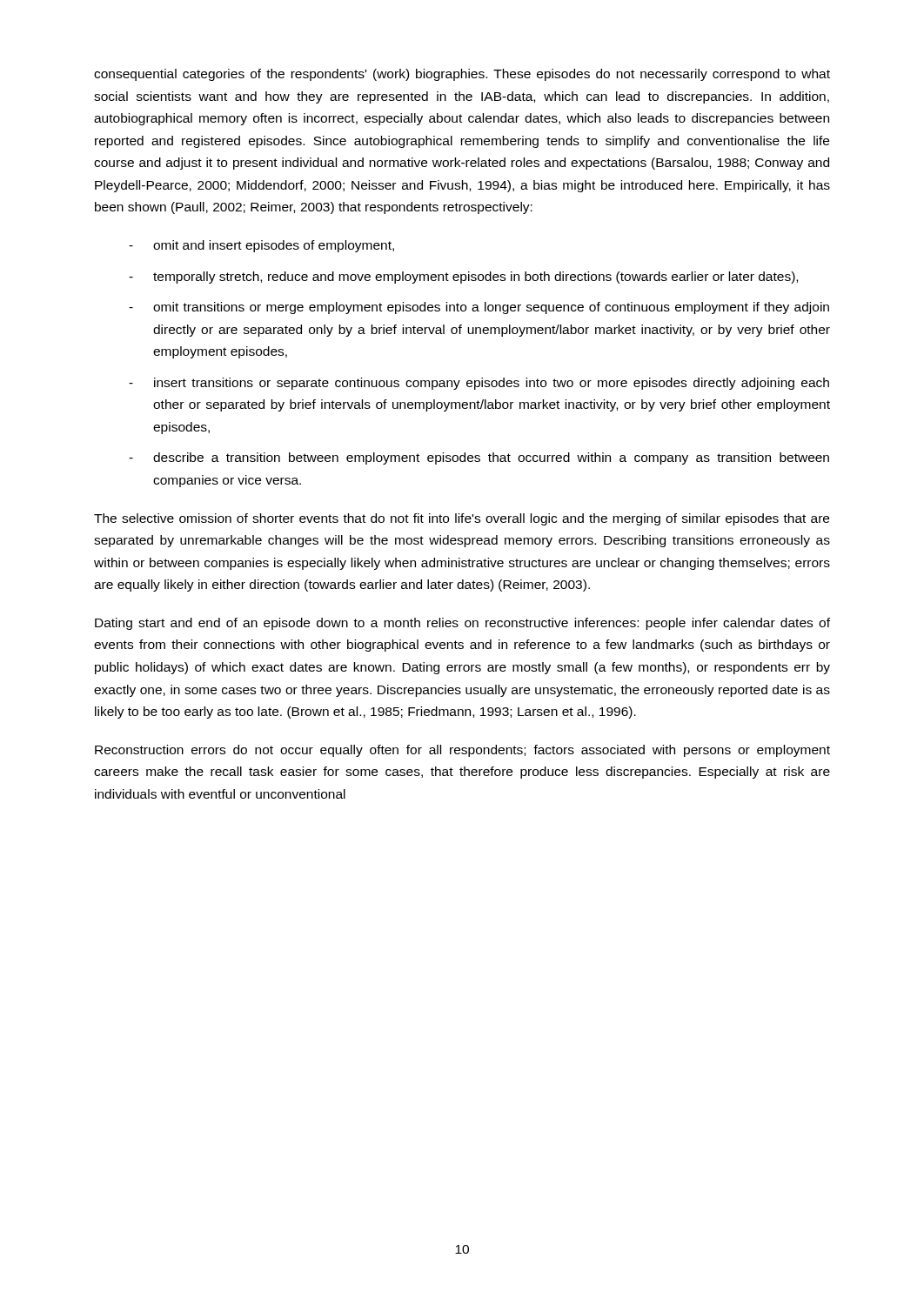This screenshot has height=1305, width=924.
Task: Locate the list item that reads "- describe a transition"
Action: [x=479, y=469]
